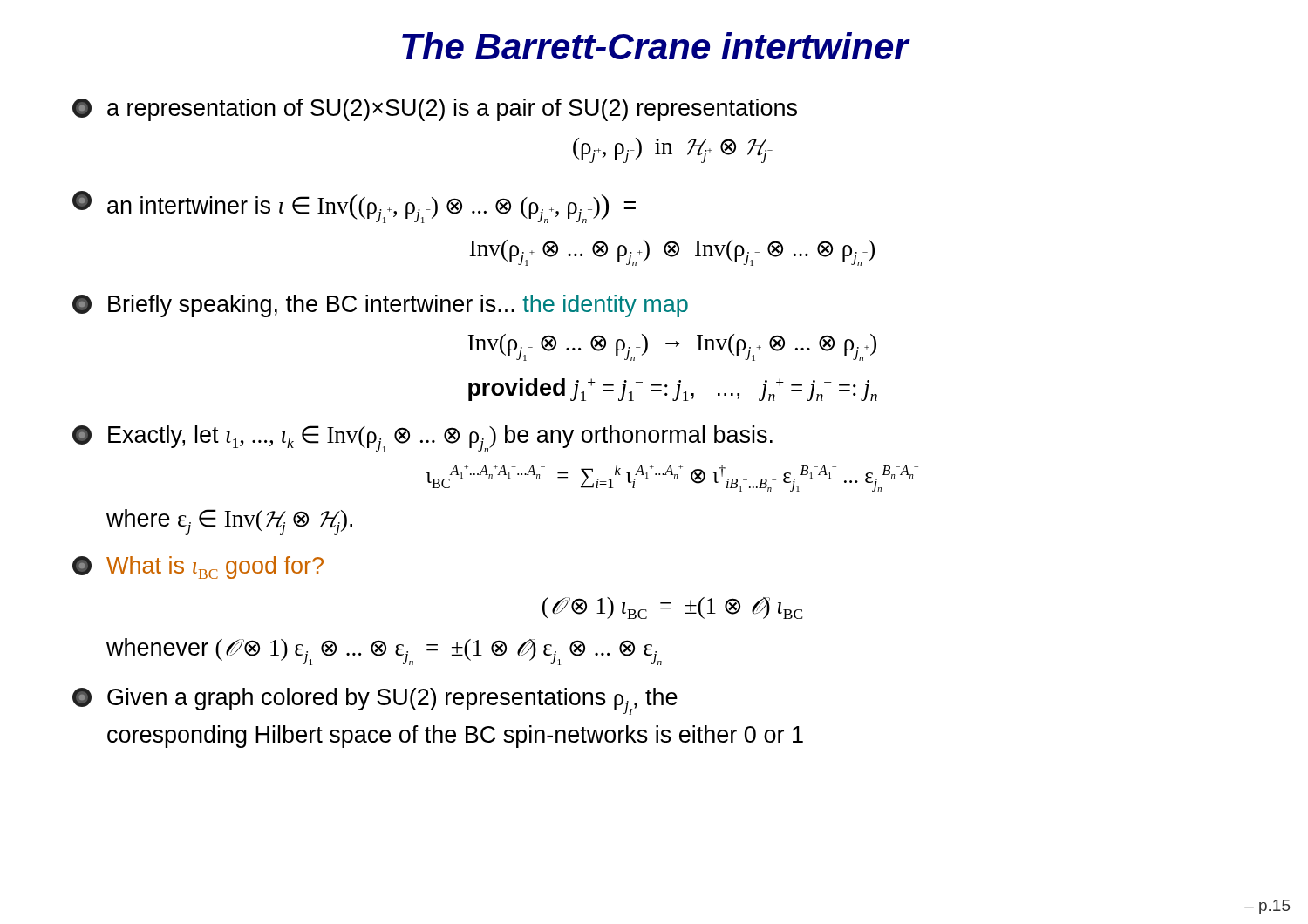Click the passage that begins "Briefly speaking, the BC intertwiner is... the"
This screenshot has width=1308, height=924.
(x=654, y=348)
